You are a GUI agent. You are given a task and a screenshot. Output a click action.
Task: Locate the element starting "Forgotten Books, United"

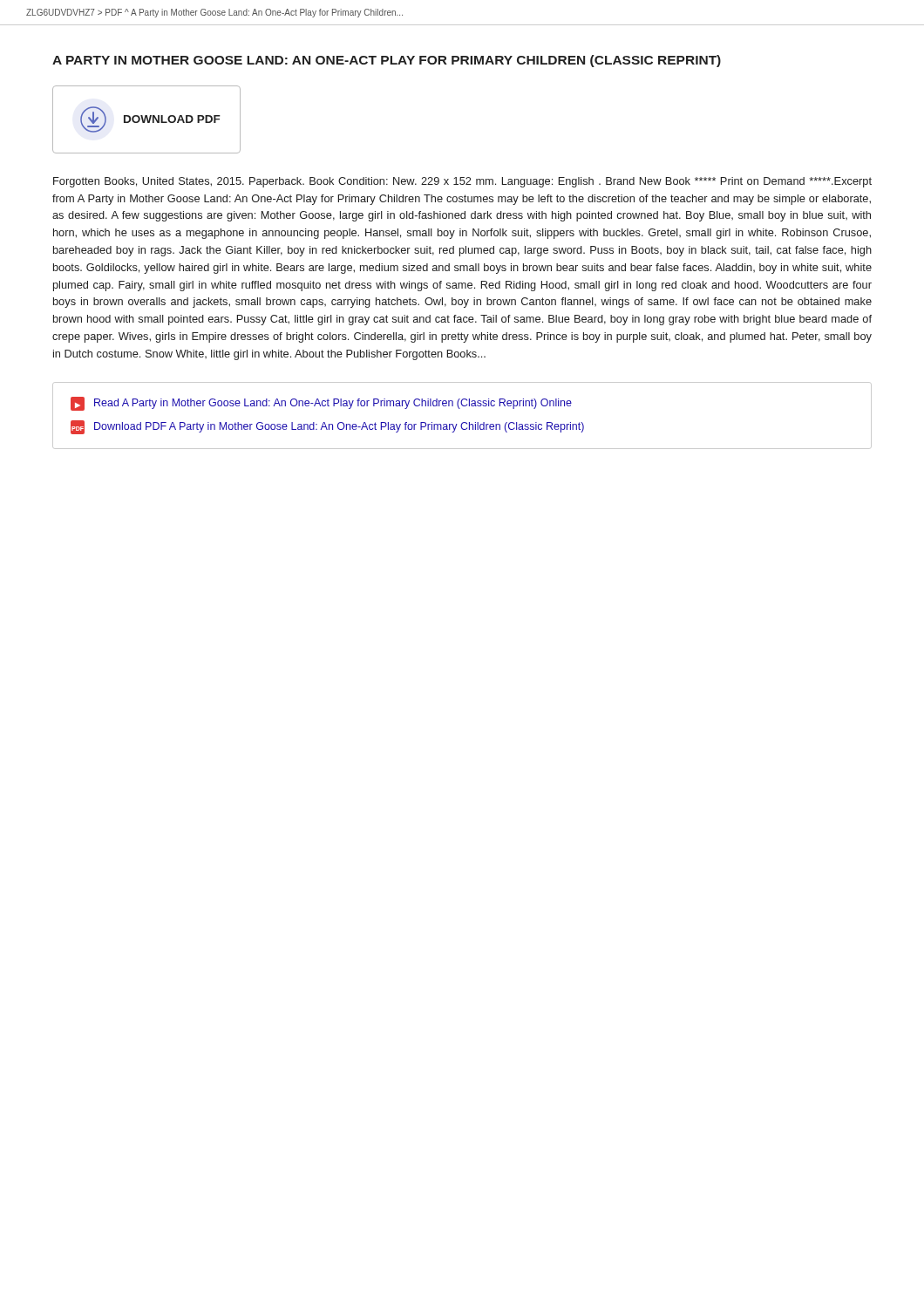tap(462, 267)
